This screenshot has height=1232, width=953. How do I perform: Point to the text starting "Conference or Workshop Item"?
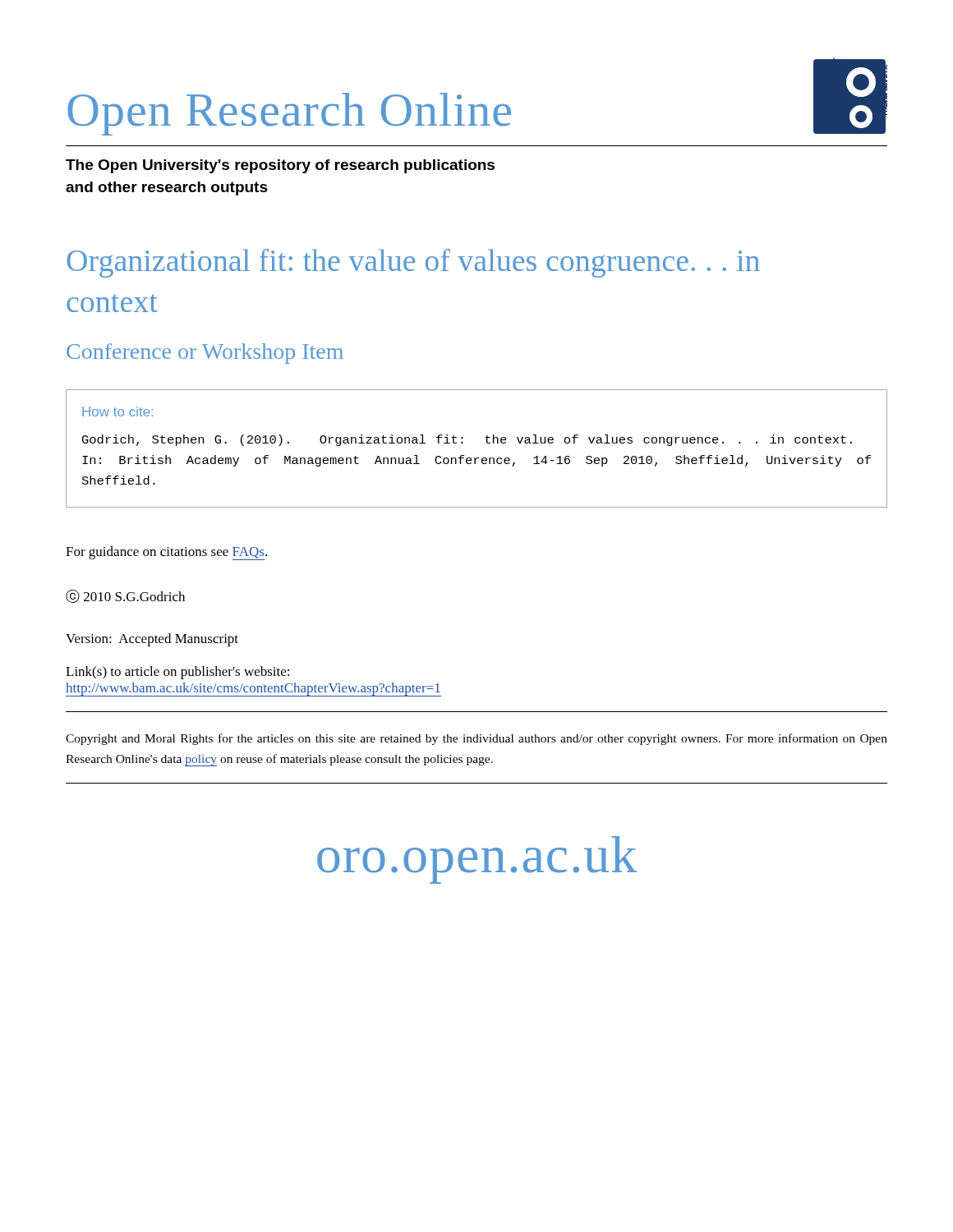pos(205,351)
